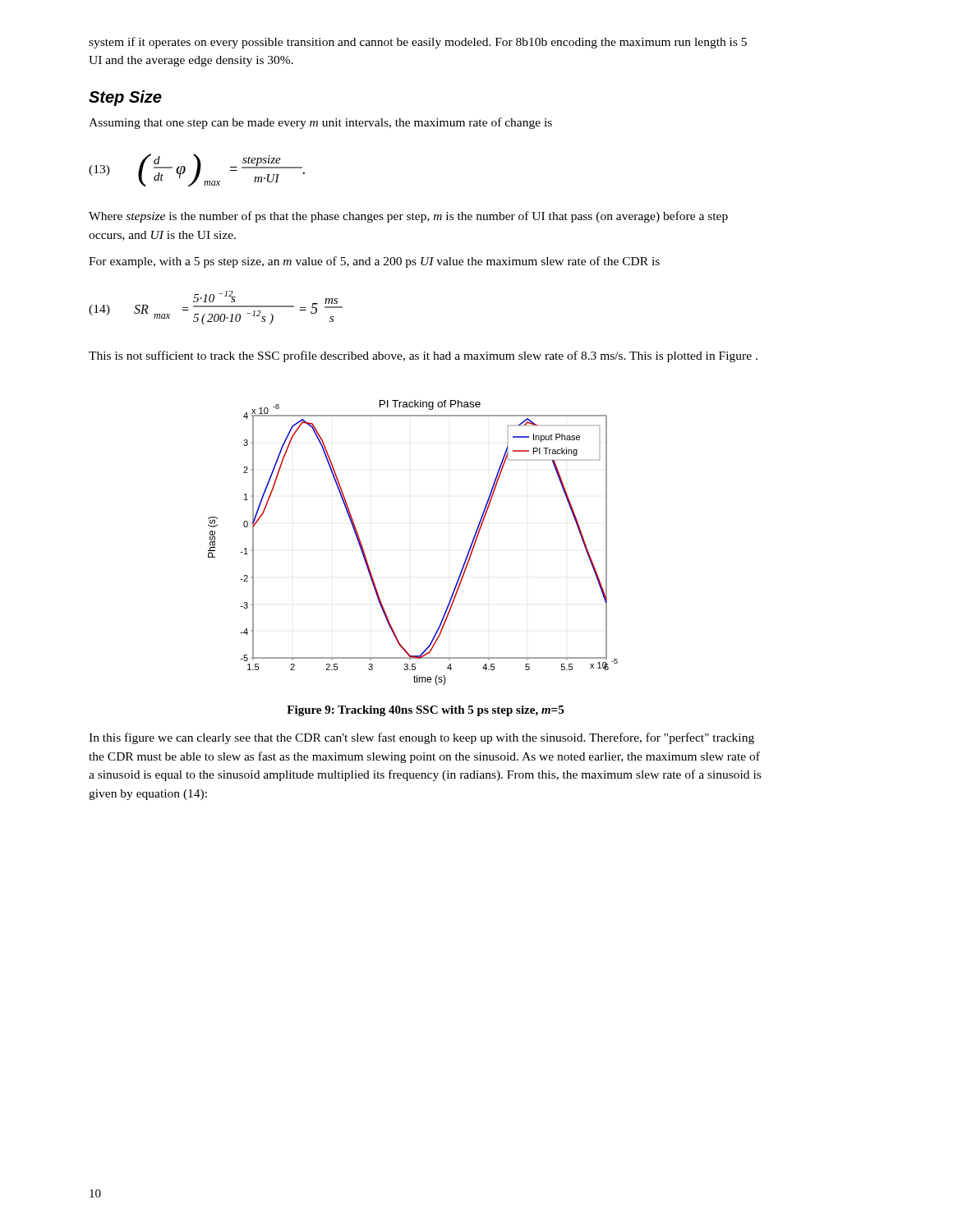Select a line chart
The image size is (953, 1232).
(x=426, y=537)
